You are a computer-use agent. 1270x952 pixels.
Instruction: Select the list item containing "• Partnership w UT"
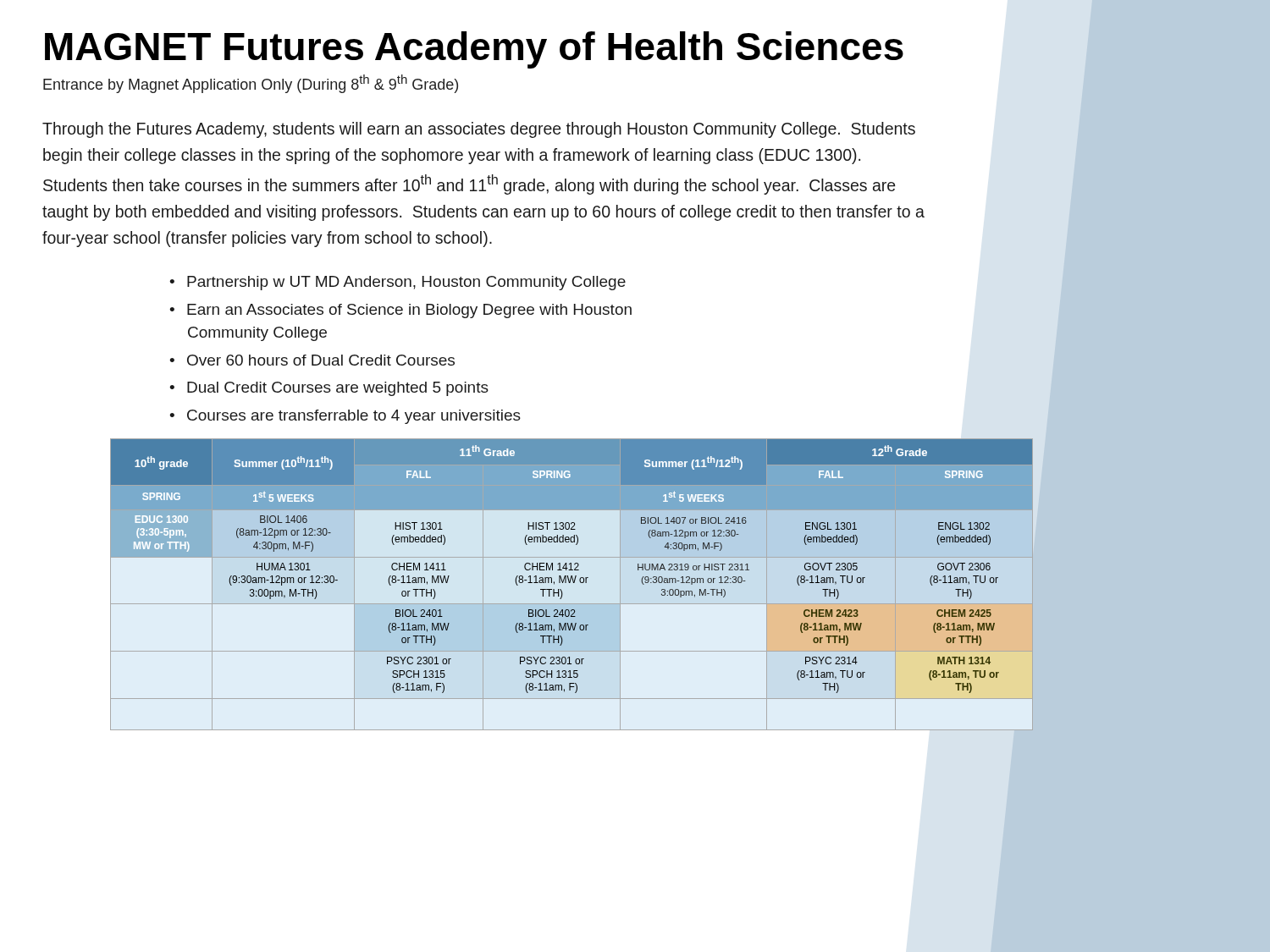398,282
